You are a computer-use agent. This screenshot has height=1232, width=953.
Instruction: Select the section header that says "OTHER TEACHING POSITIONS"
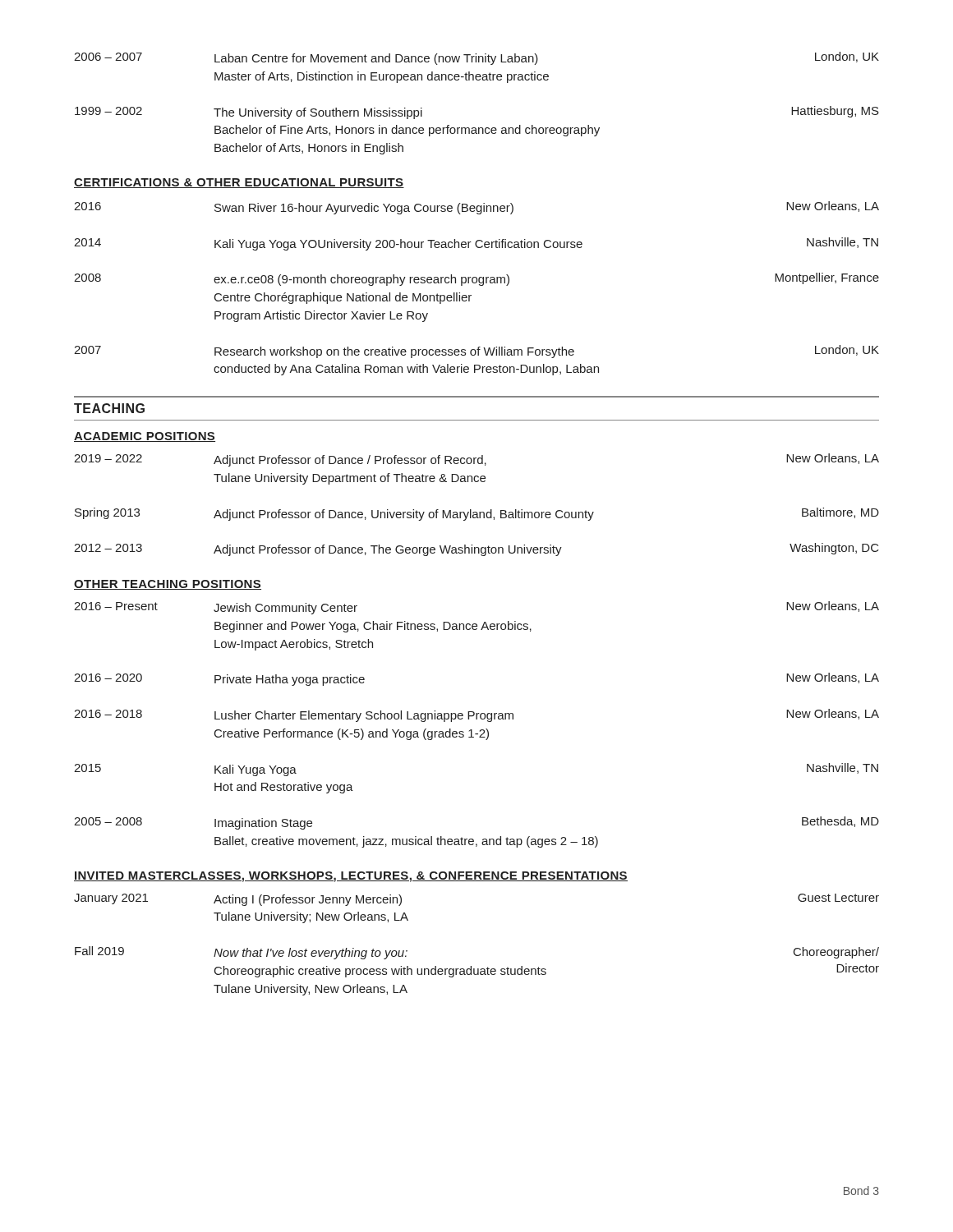click(x=168, y=584)
